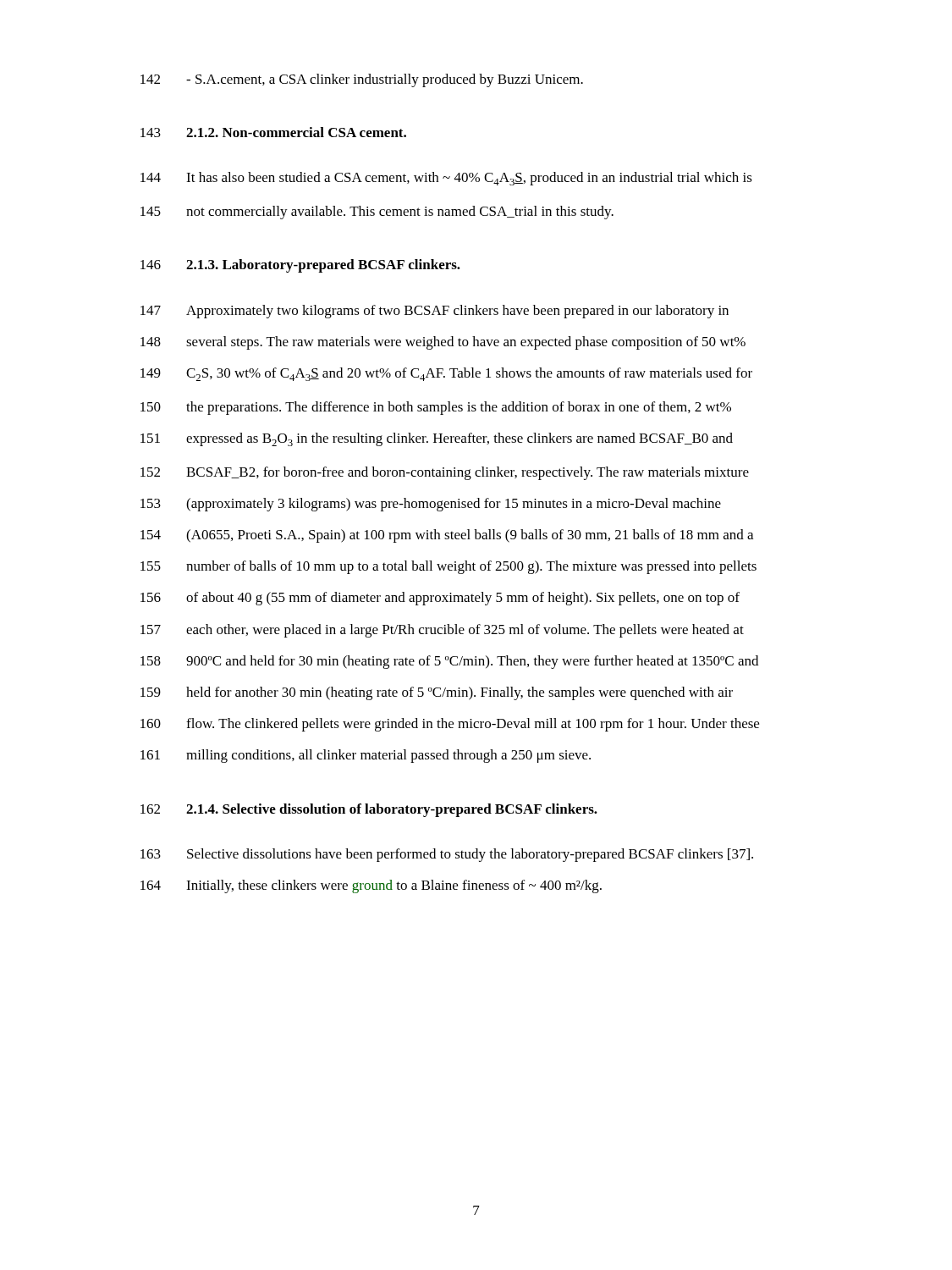Click on the text block that says "157 each other,"
Screen dimensions: 1270x952
[476, 629]
